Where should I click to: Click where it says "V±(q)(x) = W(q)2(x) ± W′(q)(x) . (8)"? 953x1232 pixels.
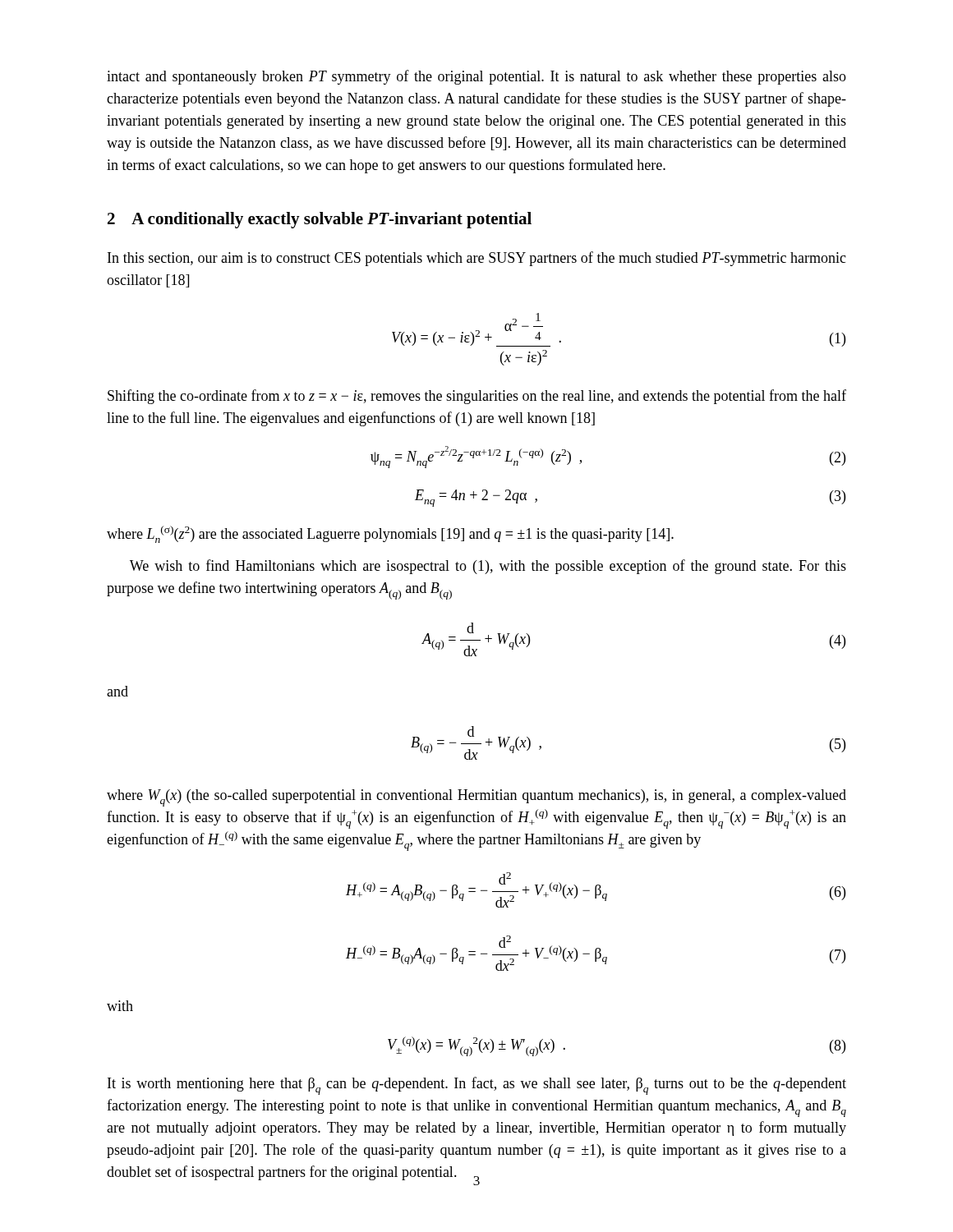click(486, 1046)
